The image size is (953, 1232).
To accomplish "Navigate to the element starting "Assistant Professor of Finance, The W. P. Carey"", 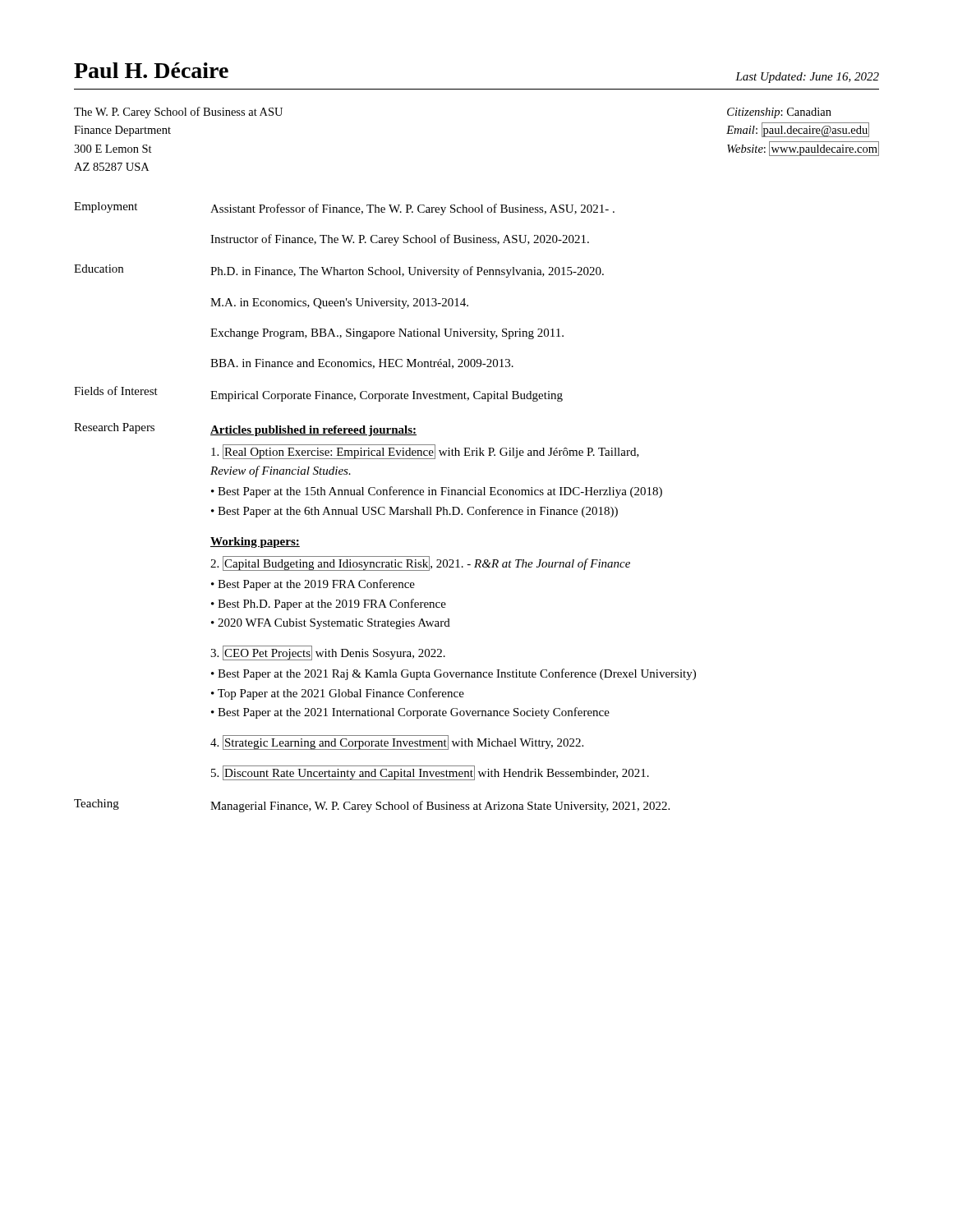I will [413, 209].
